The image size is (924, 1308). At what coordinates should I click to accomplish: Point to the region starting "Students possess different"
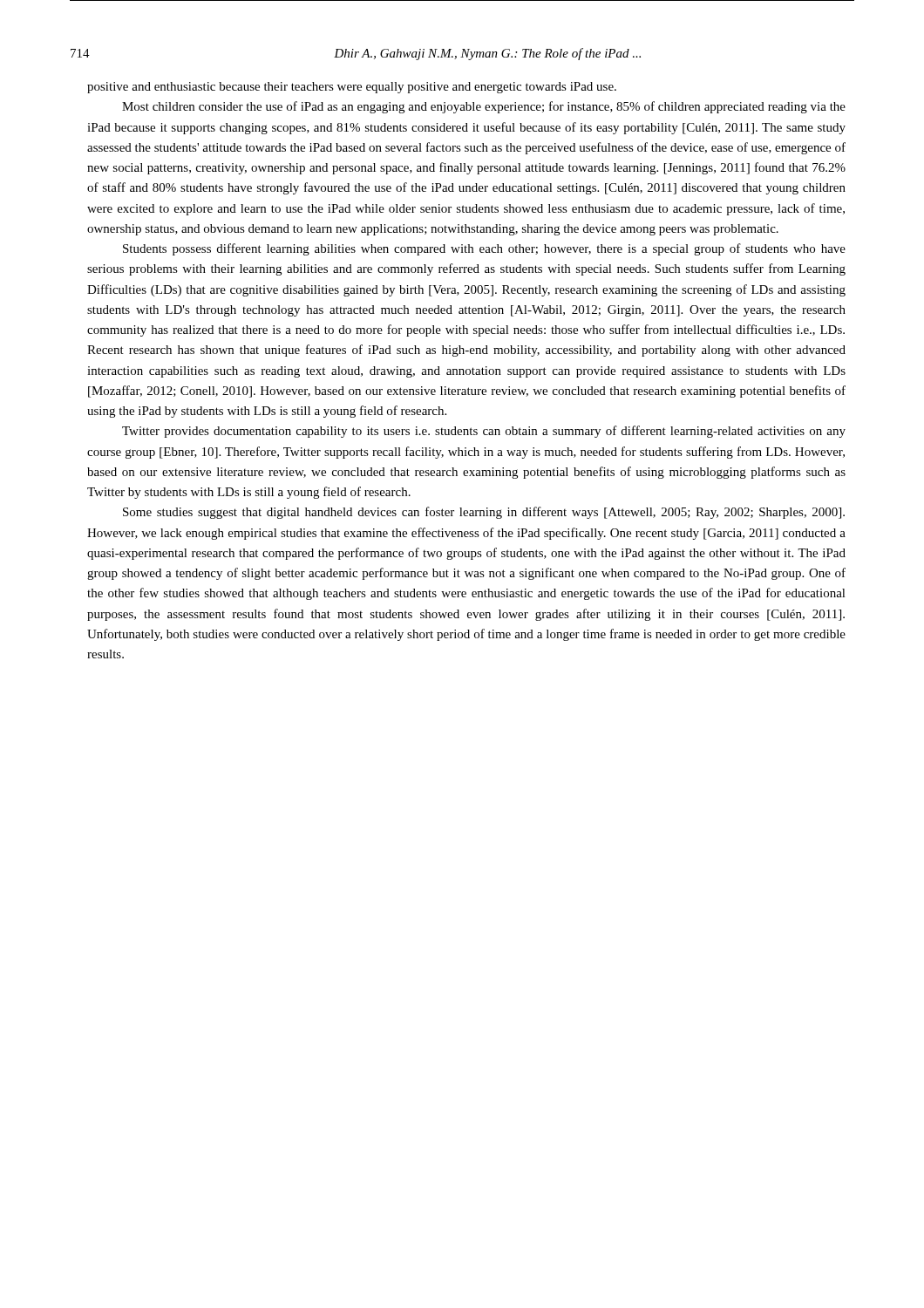point(466,330)
